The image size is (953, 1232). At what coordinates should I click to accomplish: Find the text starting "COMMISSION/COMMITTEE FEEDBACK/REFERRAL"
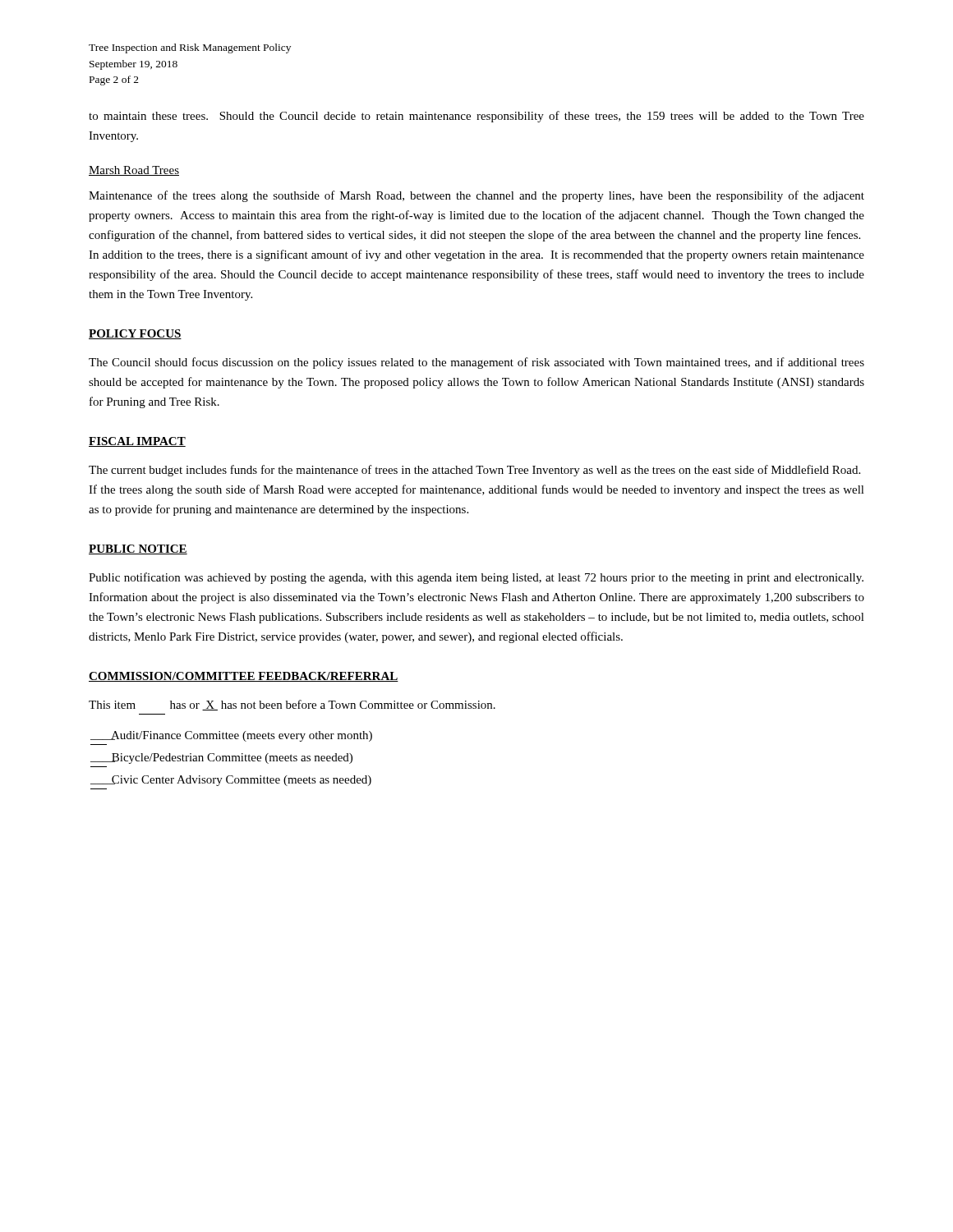coord(243,676)
